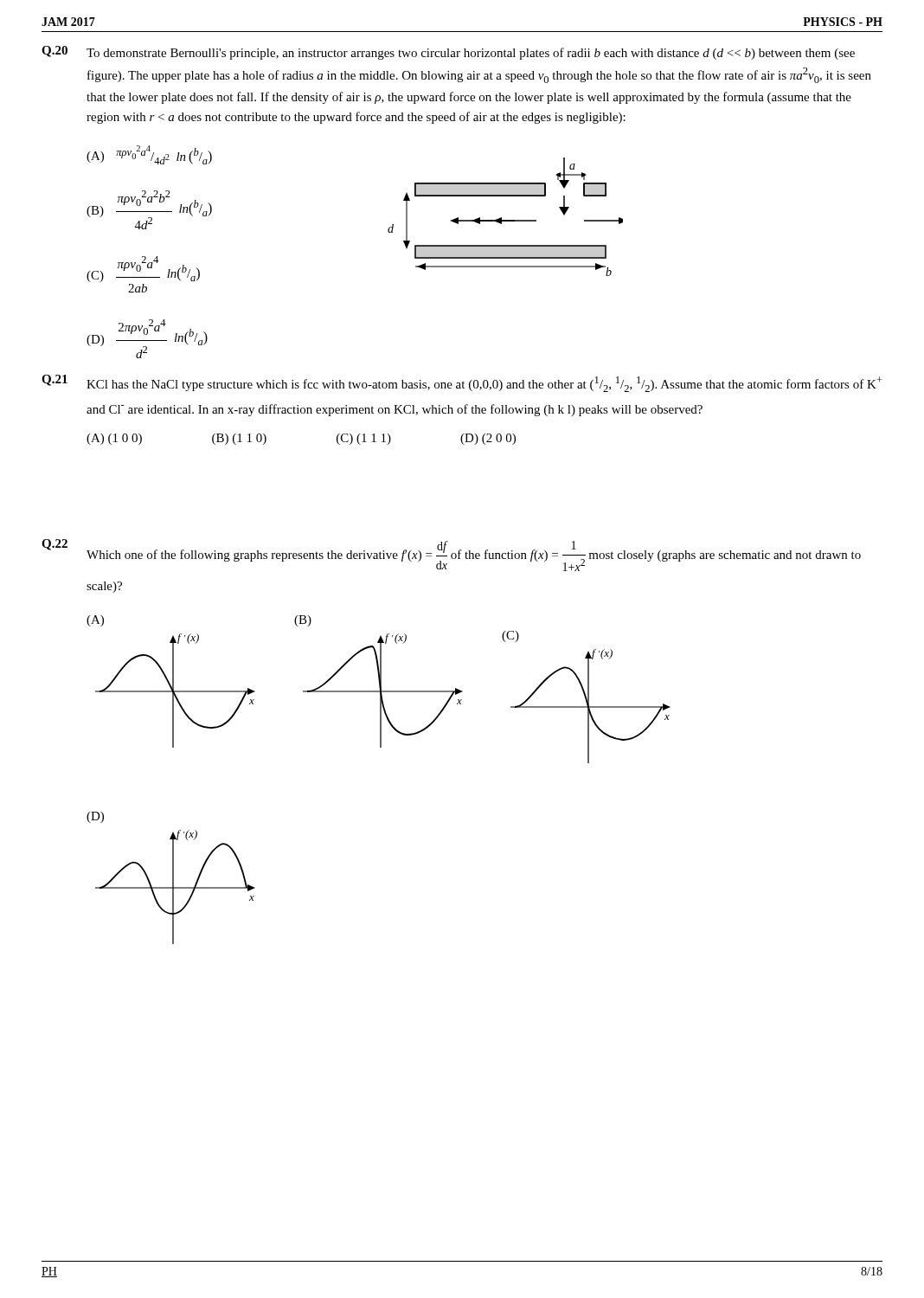Select the text block with the text "Which one of the"
The height and width of the screenshot is (1298, 924).
[x=474, y=564]
